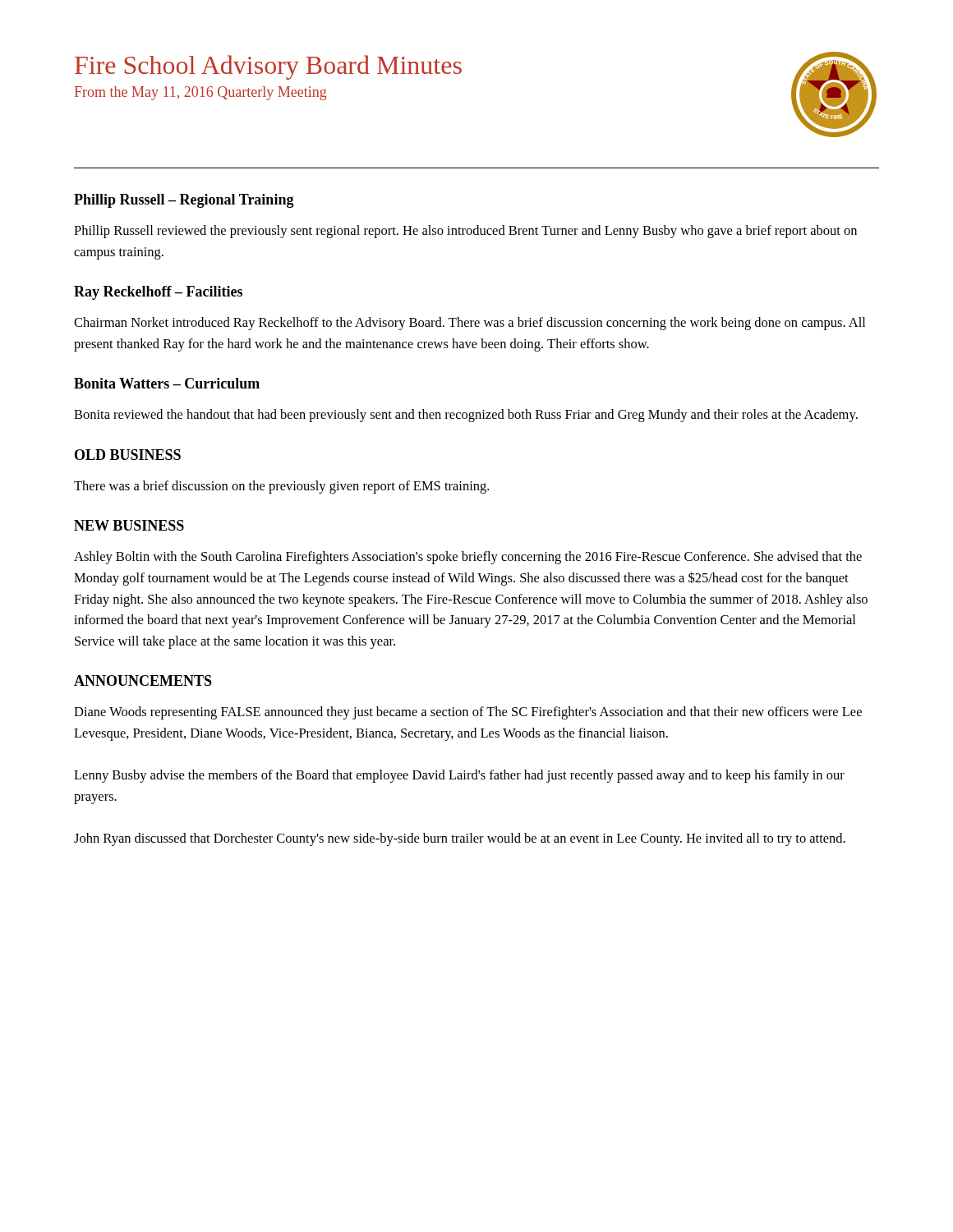
Task: Locate the text block that says "Diane Woods representing"
Action: [476, 723]
